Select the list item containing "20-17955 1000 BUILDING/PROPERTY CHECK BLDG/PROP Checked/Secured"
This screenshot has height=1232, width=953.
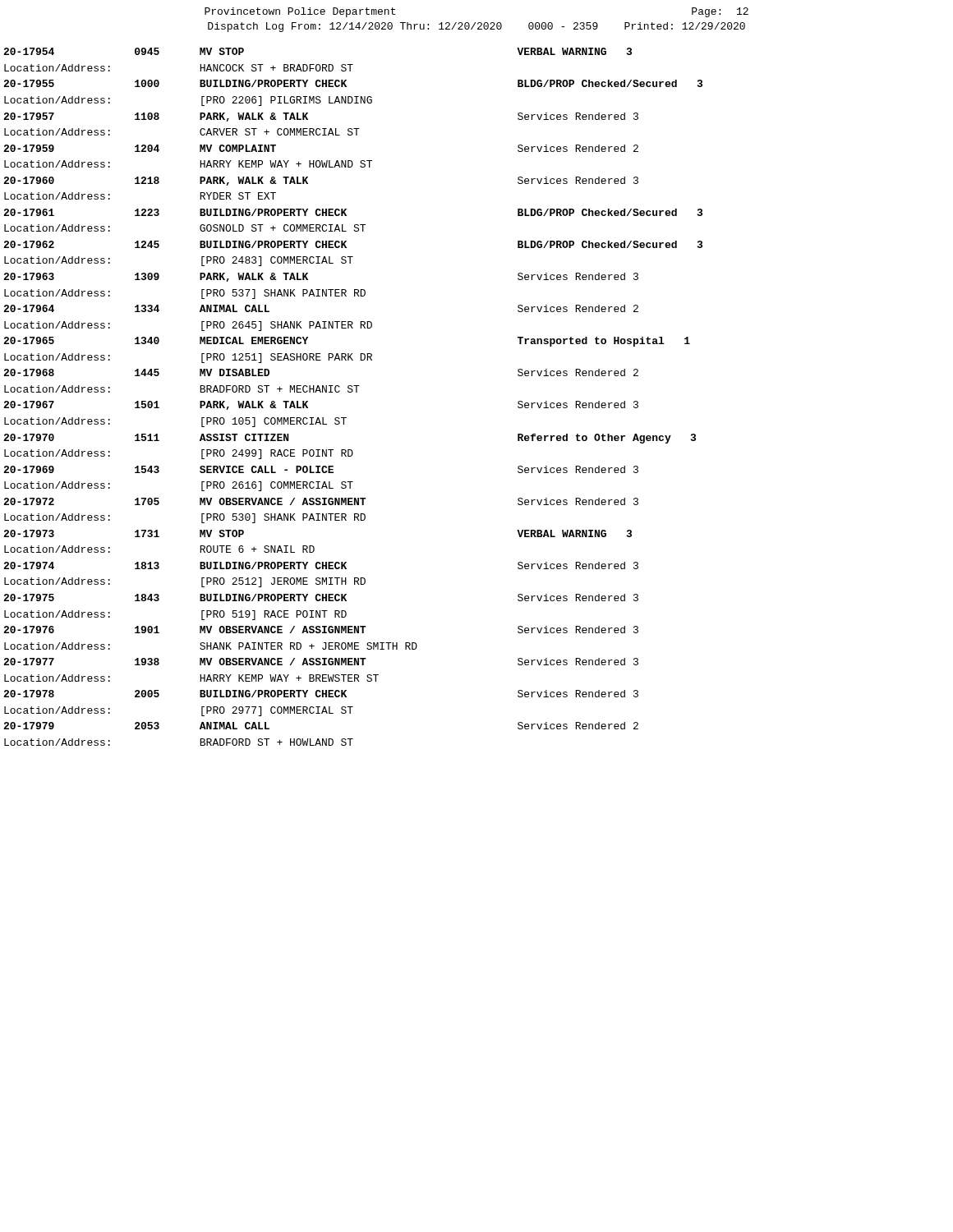[x=26, y=83]
